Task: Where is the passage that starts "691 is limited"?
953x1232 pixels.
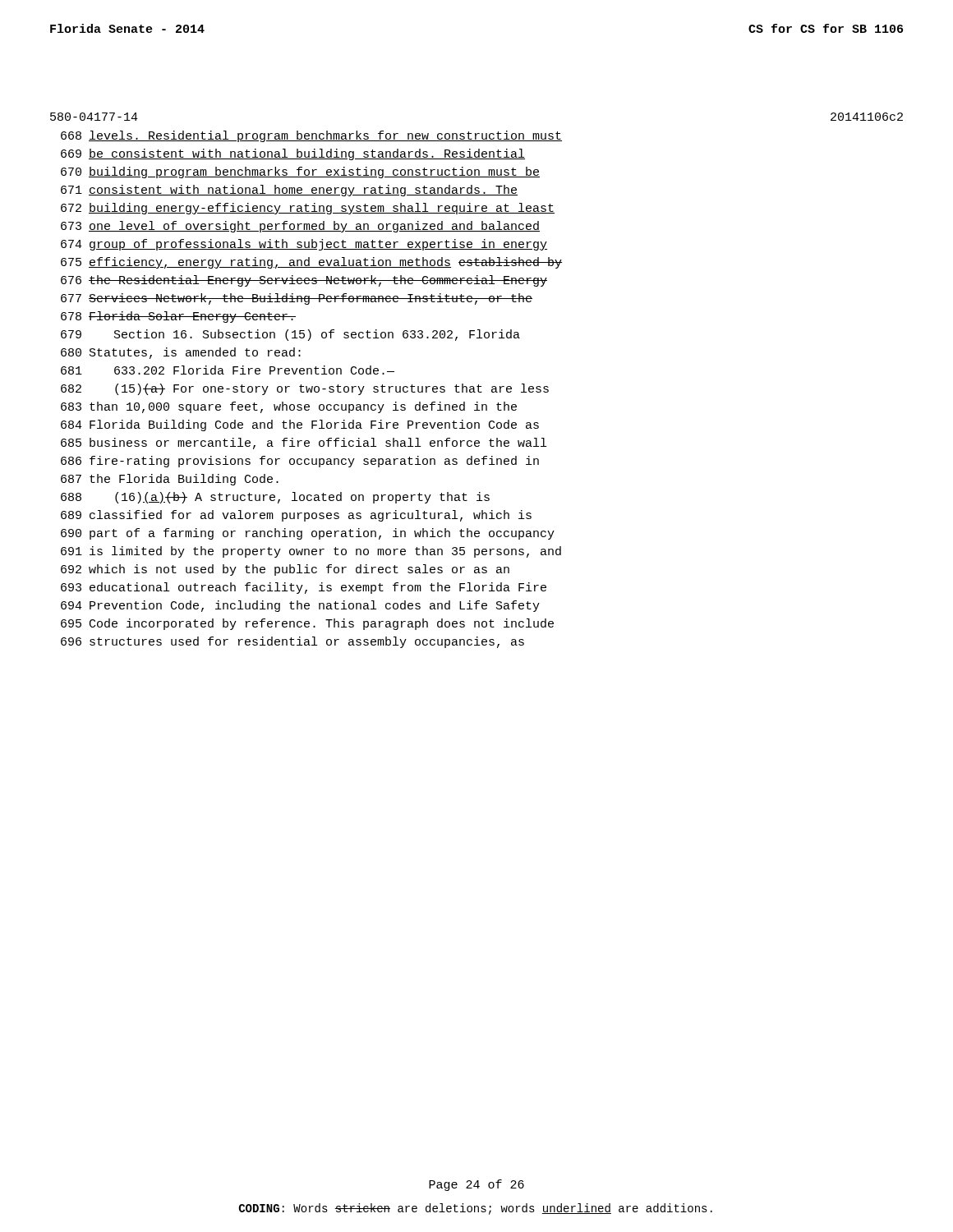Action: [476, 553]
